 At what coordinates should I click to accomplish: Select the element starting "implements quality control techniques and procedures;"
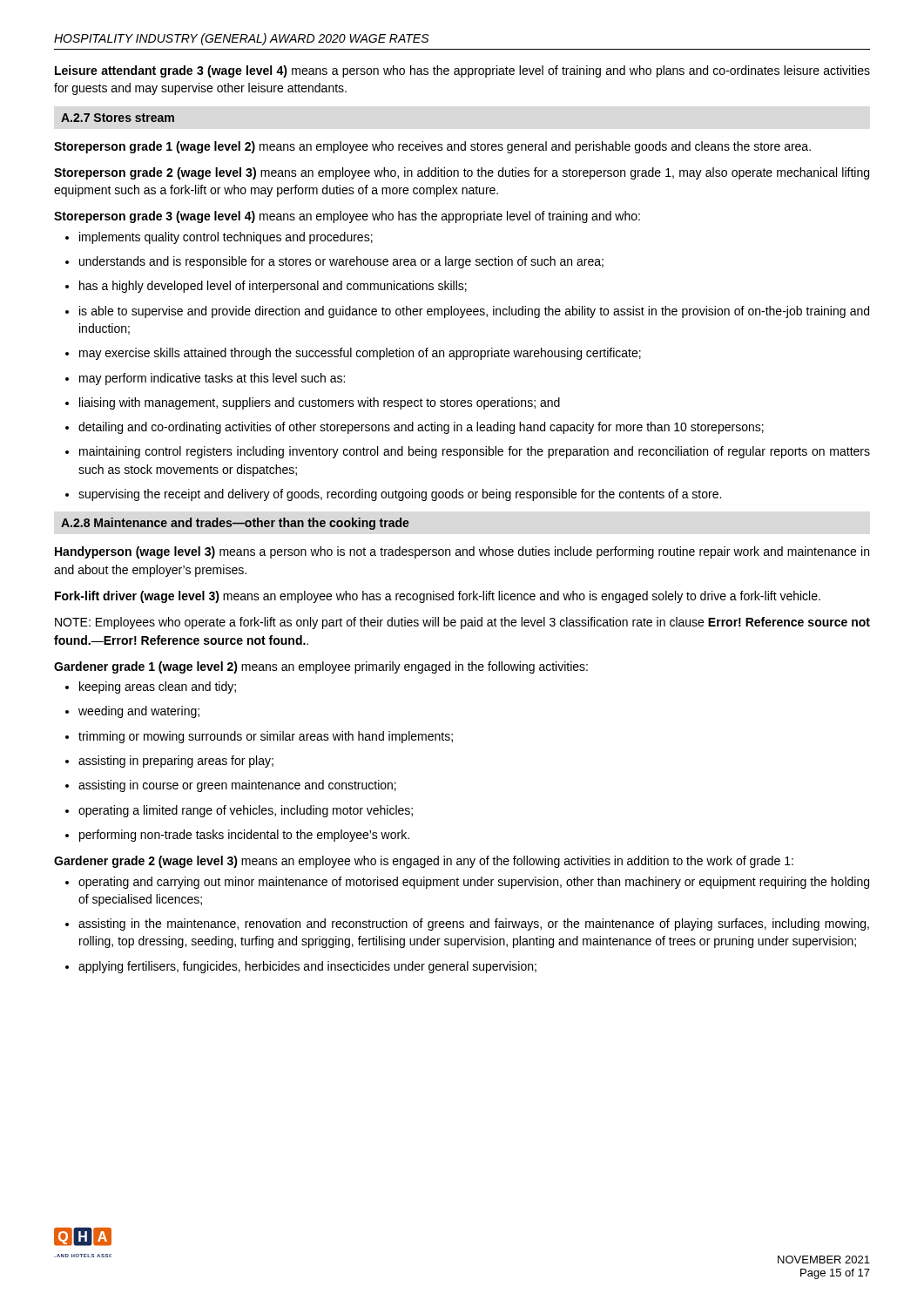click(219, 238)
